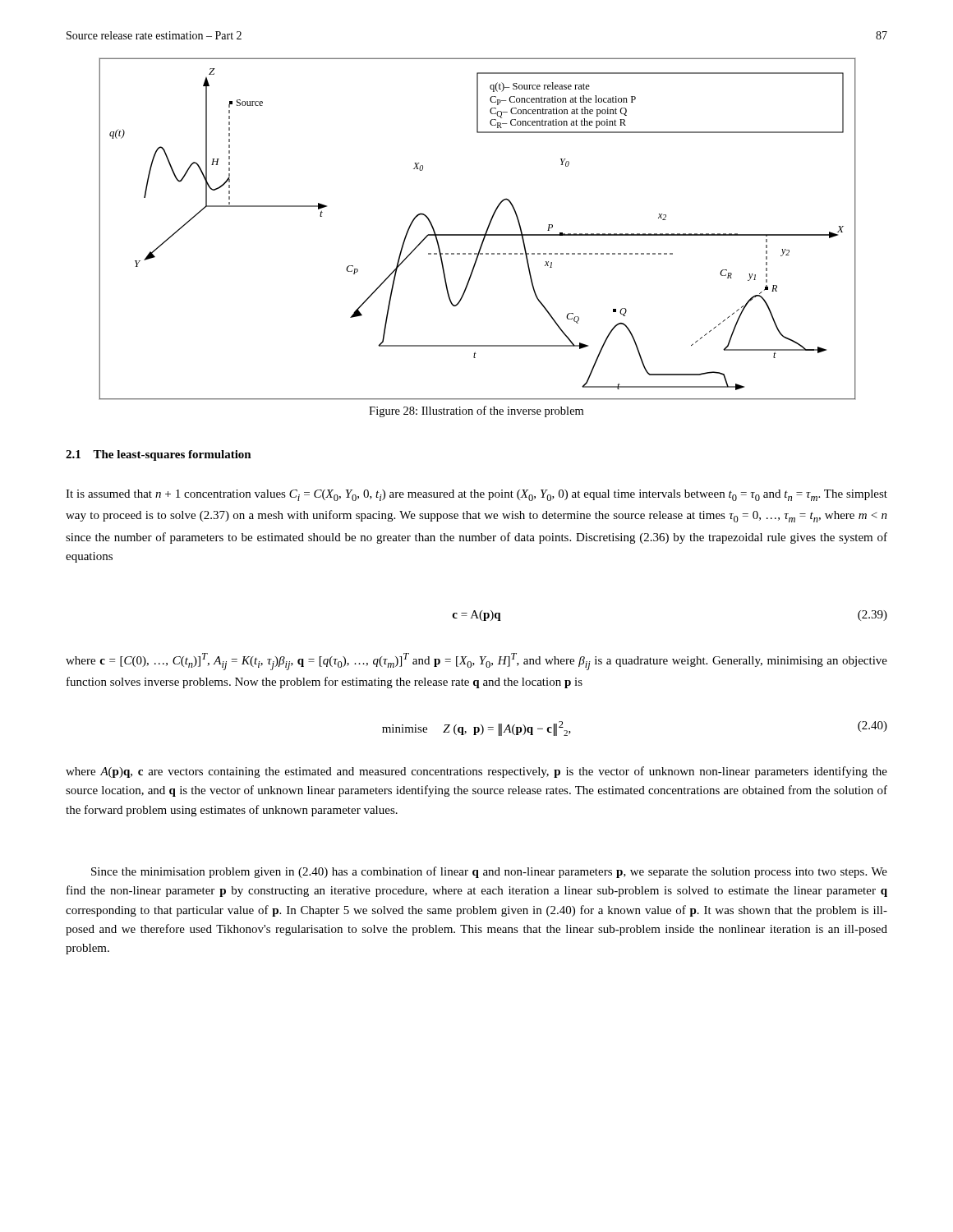Click on the text starting "where A(p)q, c are vectors containing"

click(x=476, y=790)
